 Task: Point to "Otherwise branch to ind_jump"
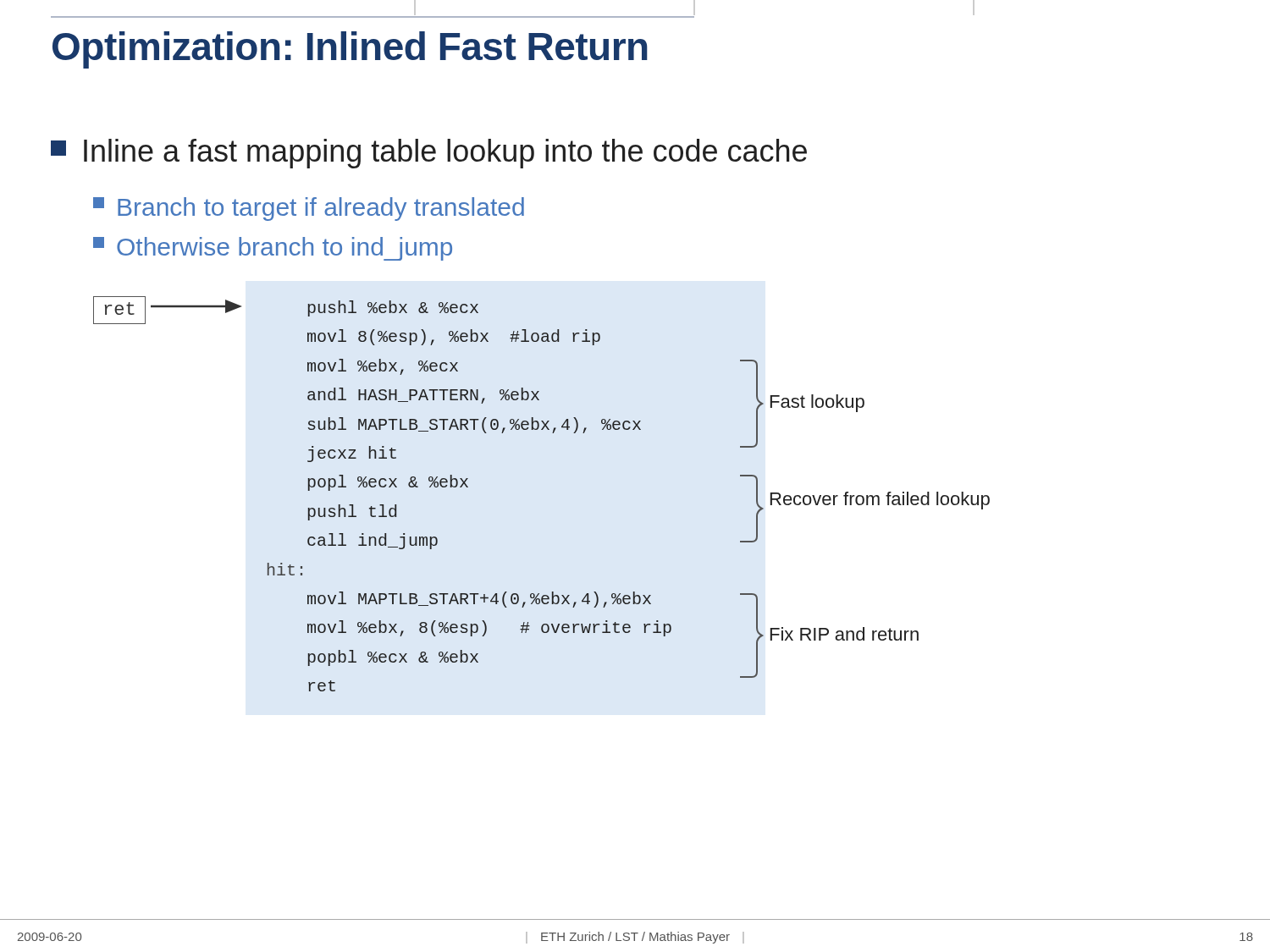click(x=273, y=247)
